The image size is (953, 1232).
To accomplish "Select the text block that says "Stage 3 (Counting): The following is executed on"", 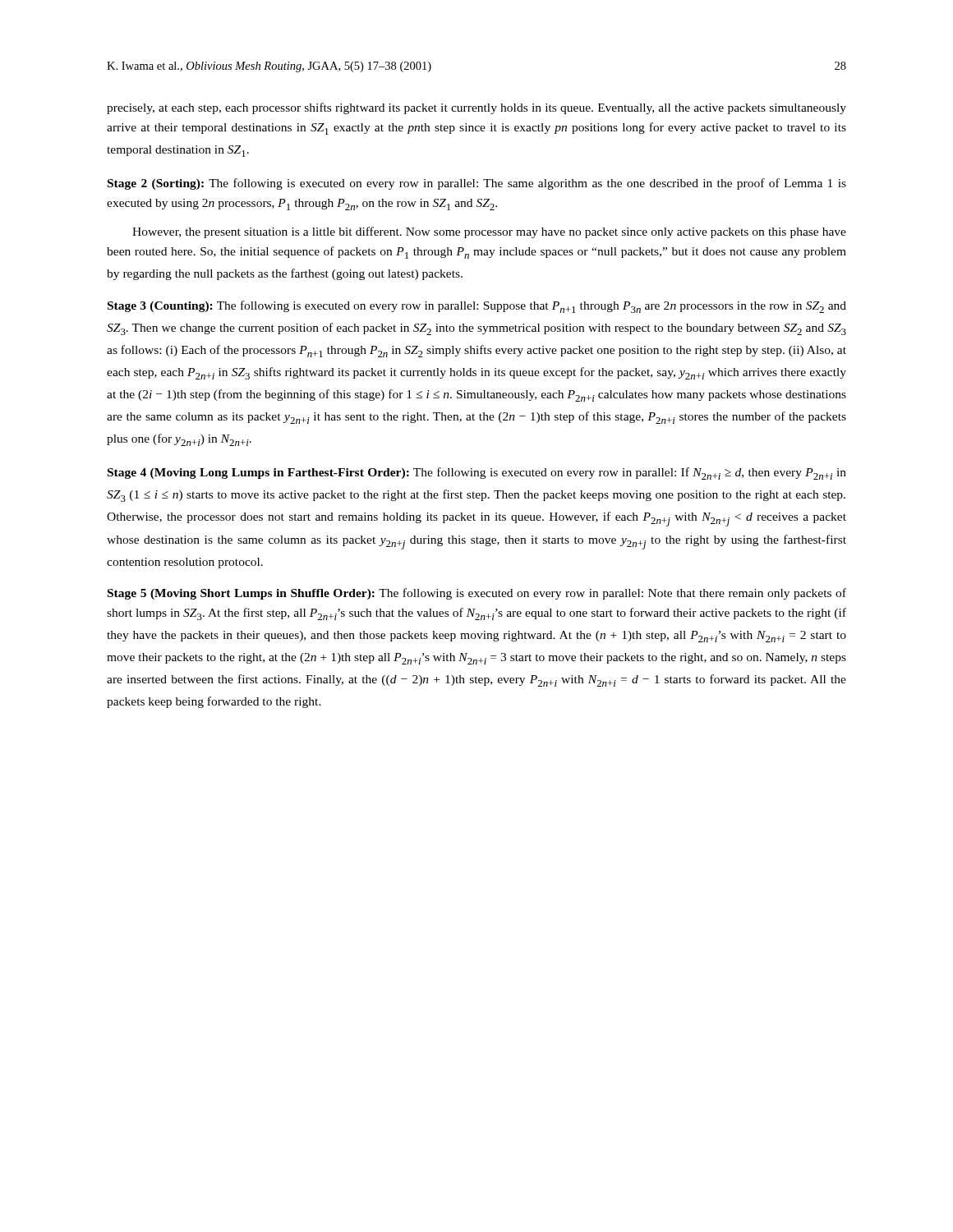I will pyautogui.click(x=476, y=373).
